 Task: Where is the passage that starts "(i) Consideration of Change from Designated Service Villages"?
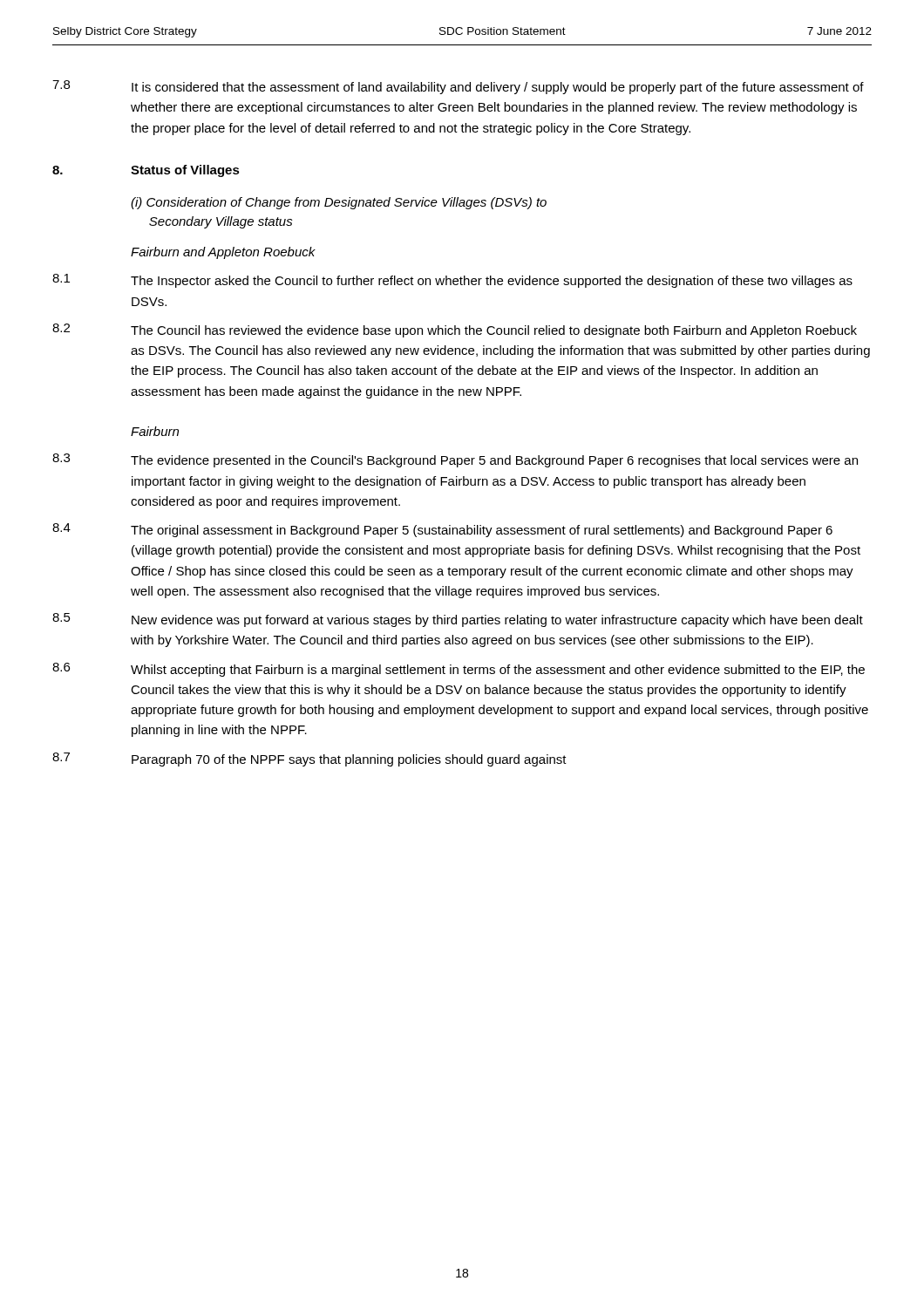point(339,211)
